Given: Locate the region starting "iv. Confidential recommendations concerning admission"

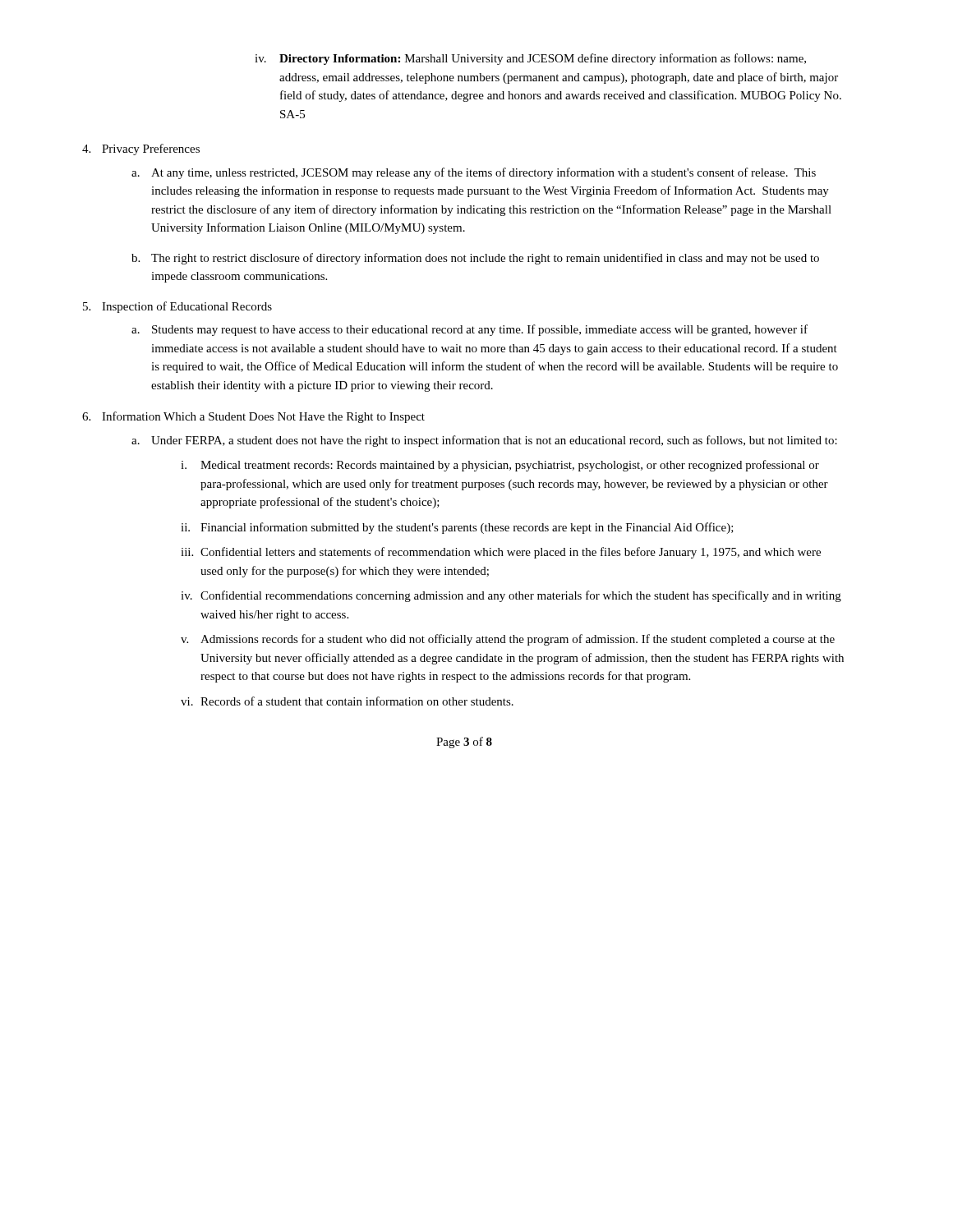Looking at the screenshot, I should [513, 605].
